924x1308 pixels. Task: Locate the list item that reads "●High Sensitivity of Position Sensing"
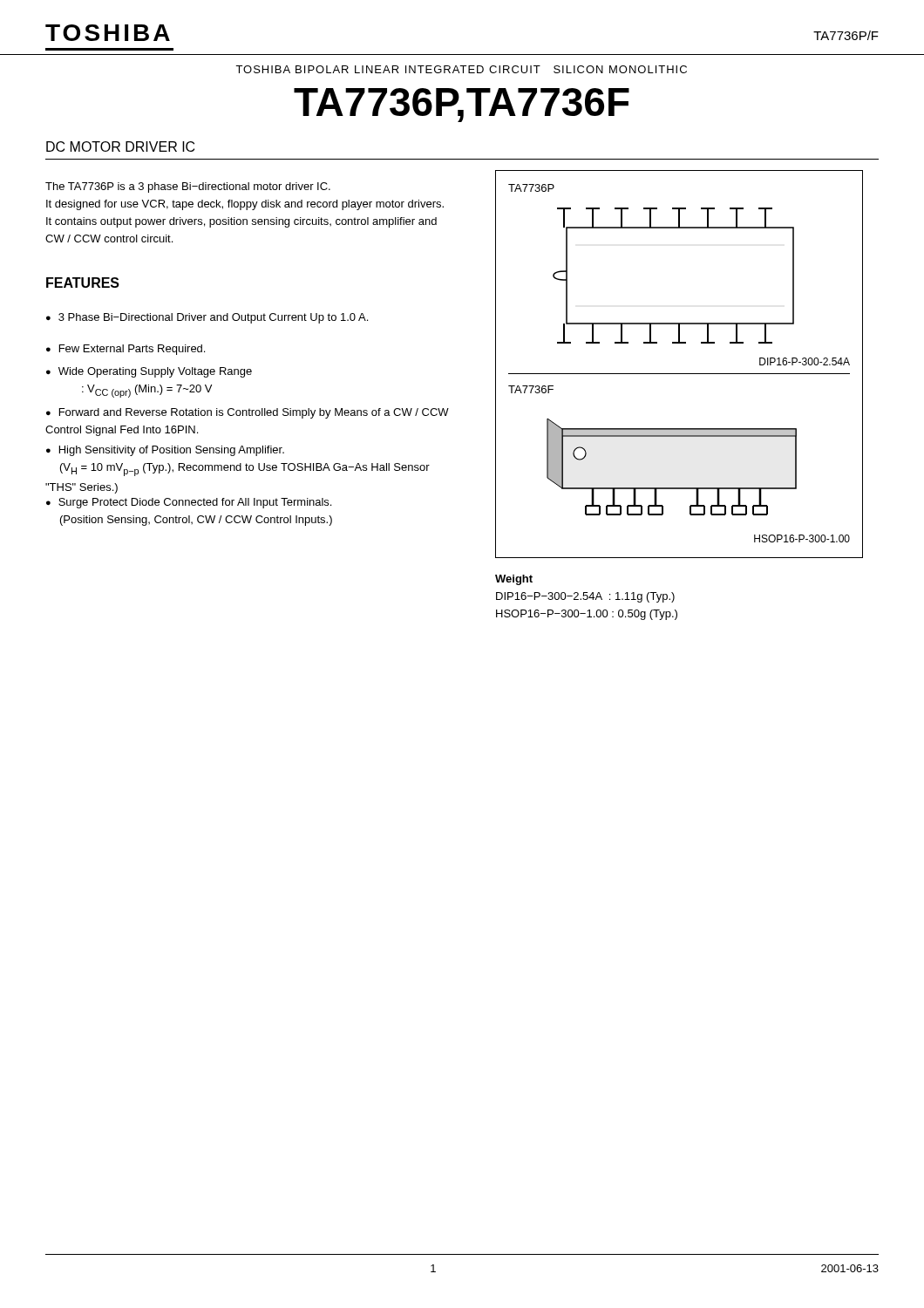[x=237, y=468]
